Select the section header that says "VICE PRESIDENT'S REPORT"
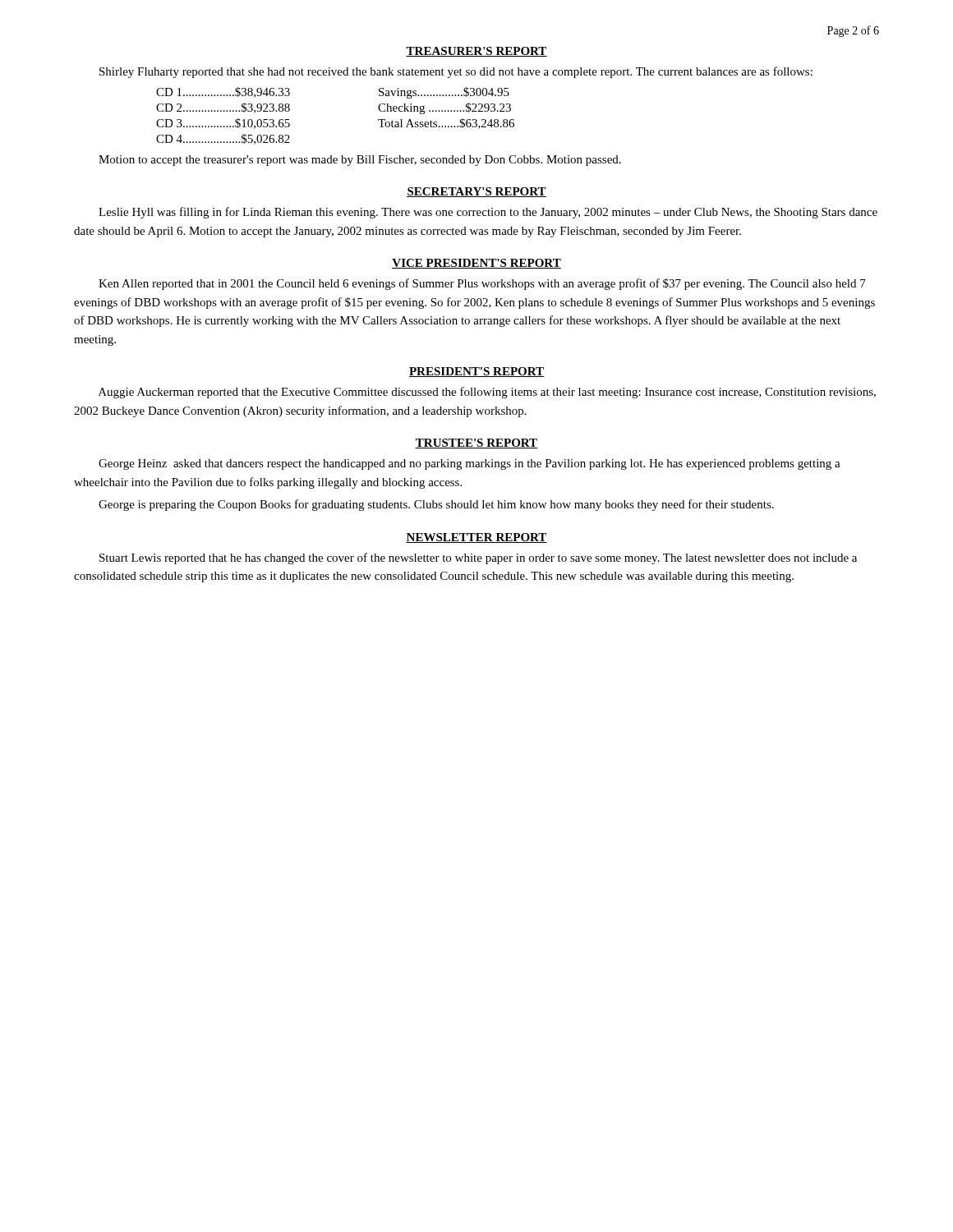The width and height of the screenshot is (953, 1232). (x=476, y=263)
